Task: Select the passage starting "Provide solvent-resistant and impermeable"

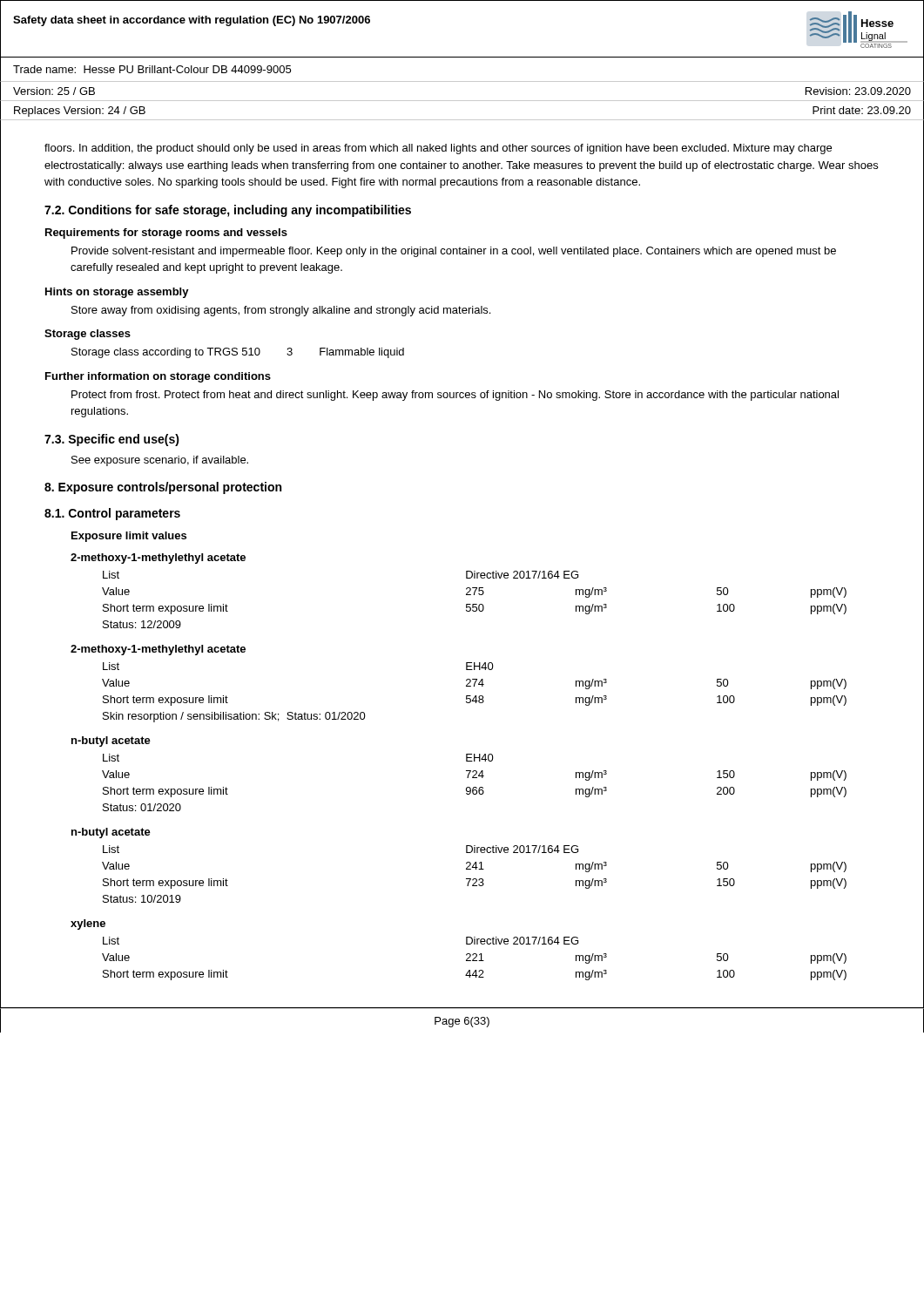Action: pos(453,259)
